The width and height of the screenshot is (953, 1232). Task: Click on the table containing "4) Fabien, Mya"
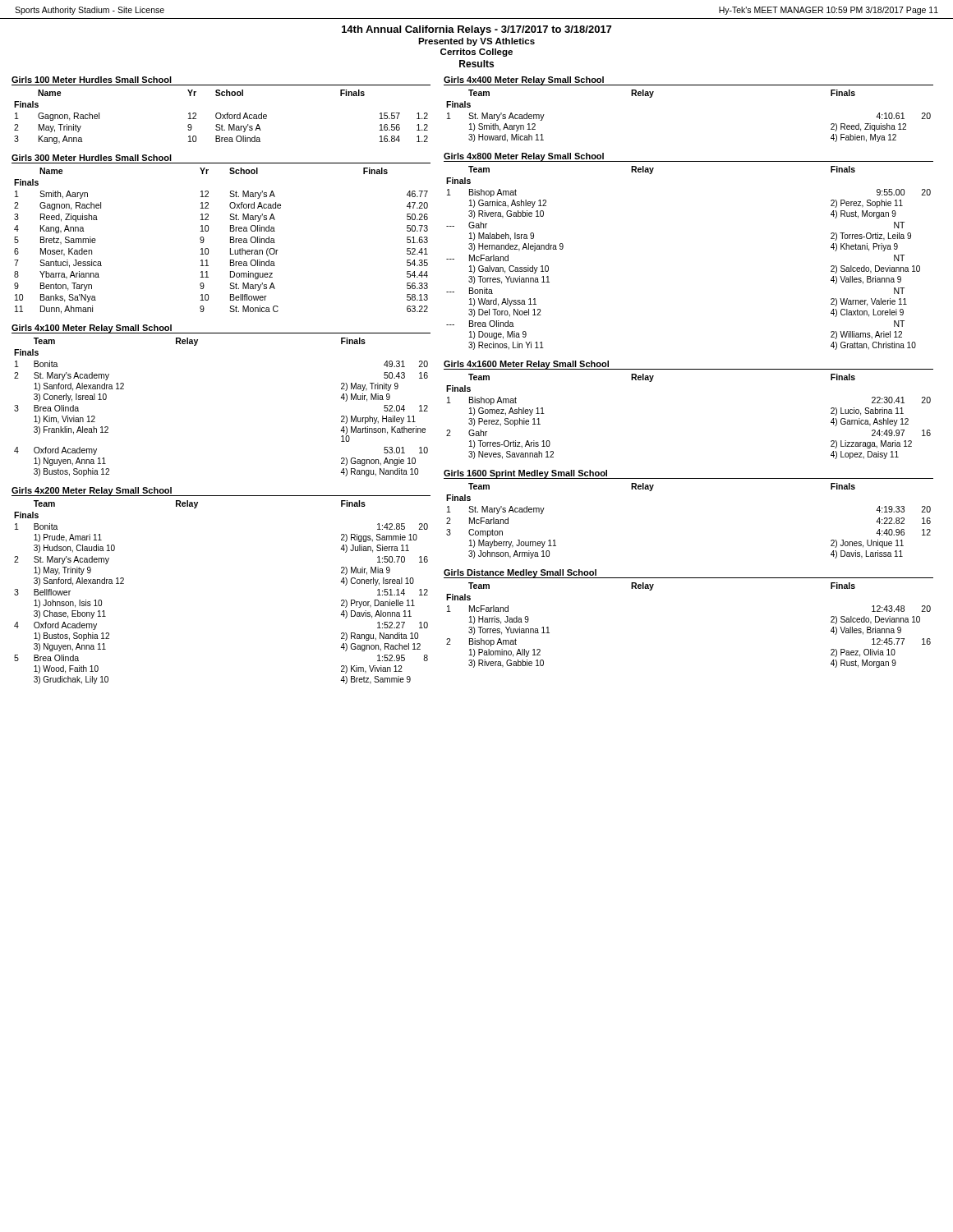[x=688, y=115]
